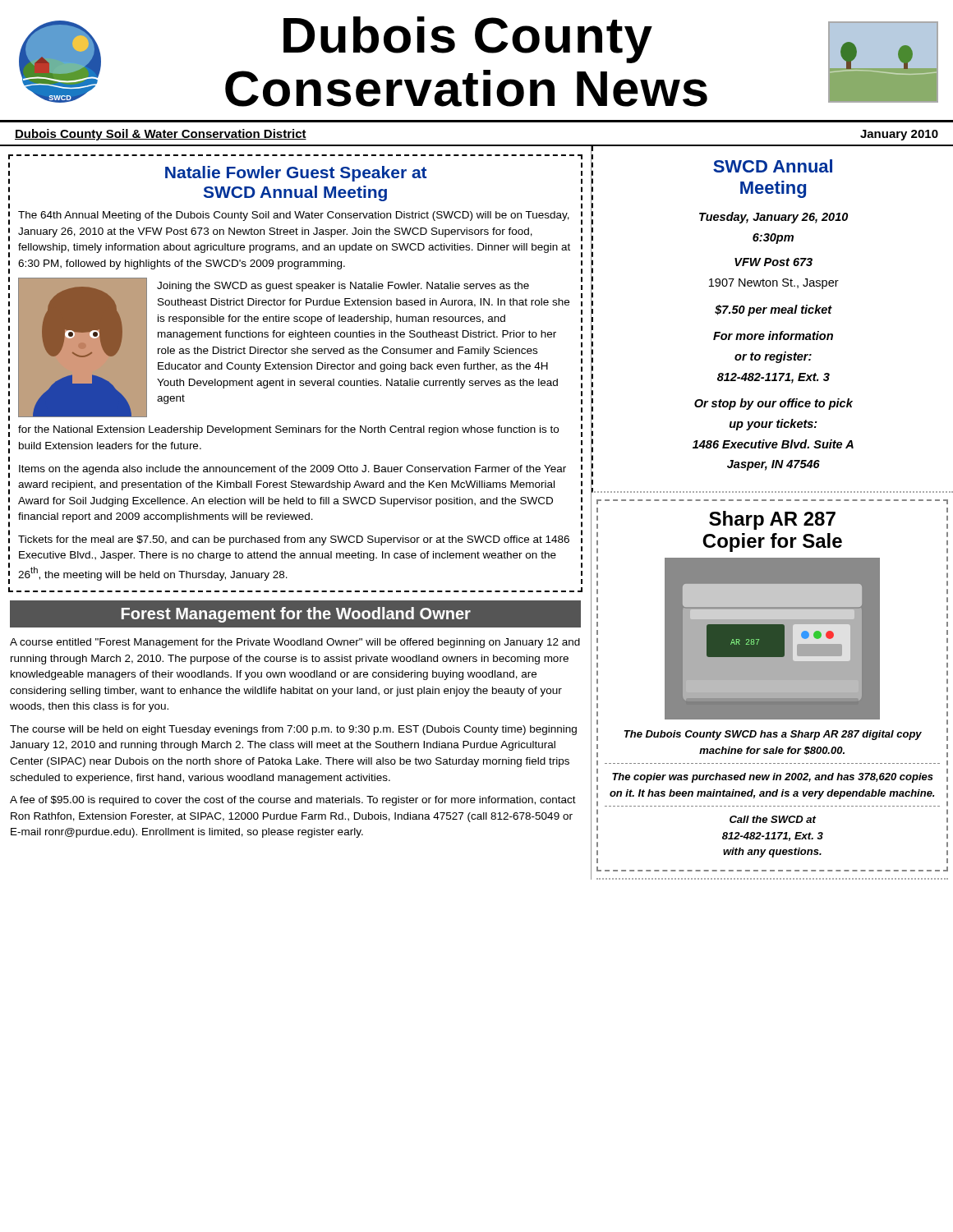953x1232 pixels.
Task: Navigate to the passage starting "Call the SWCD"
Action: tap(772, 836)
